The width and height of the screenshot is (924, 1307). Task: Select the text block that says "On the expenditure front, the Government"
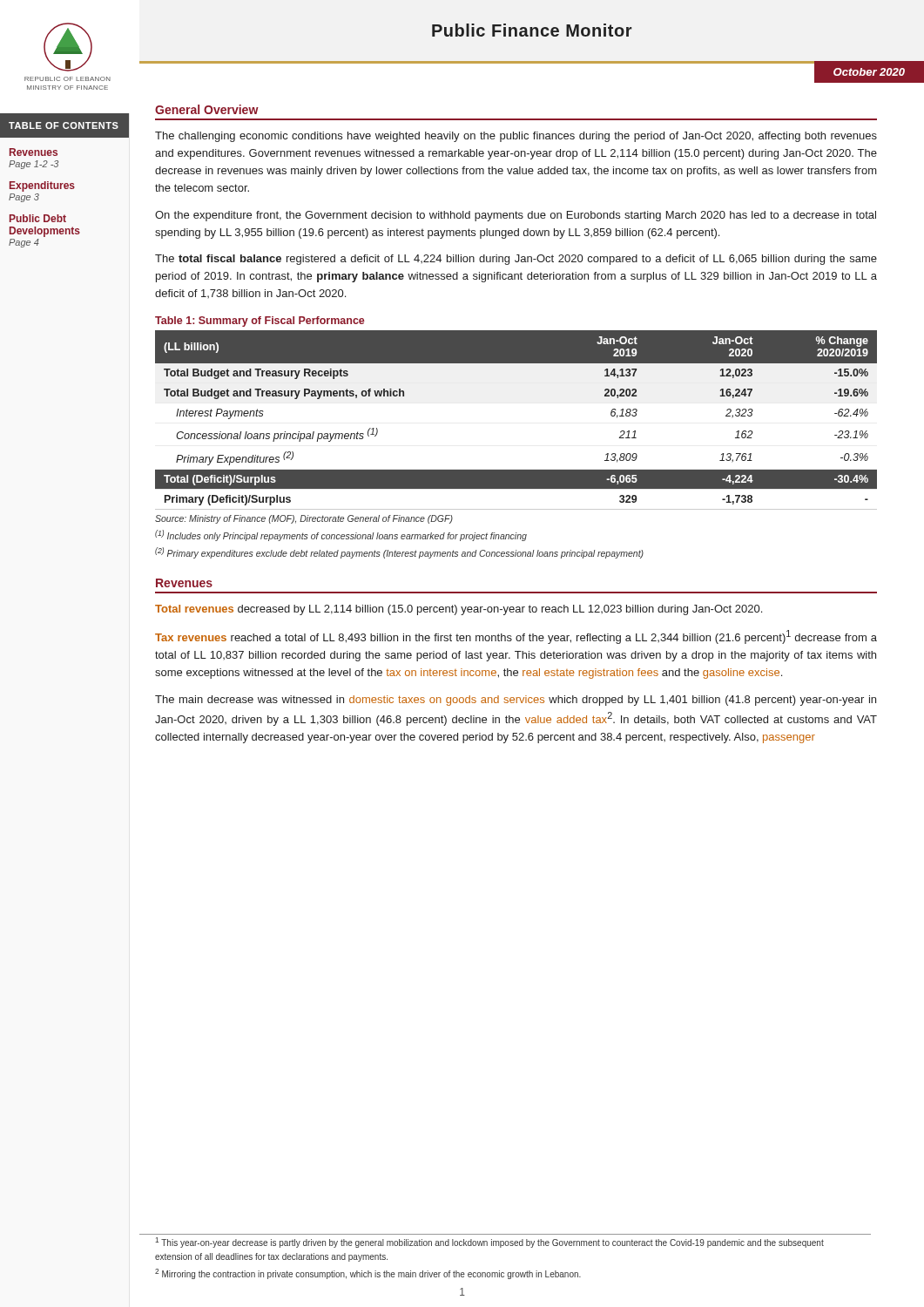(x=516, y=223)
